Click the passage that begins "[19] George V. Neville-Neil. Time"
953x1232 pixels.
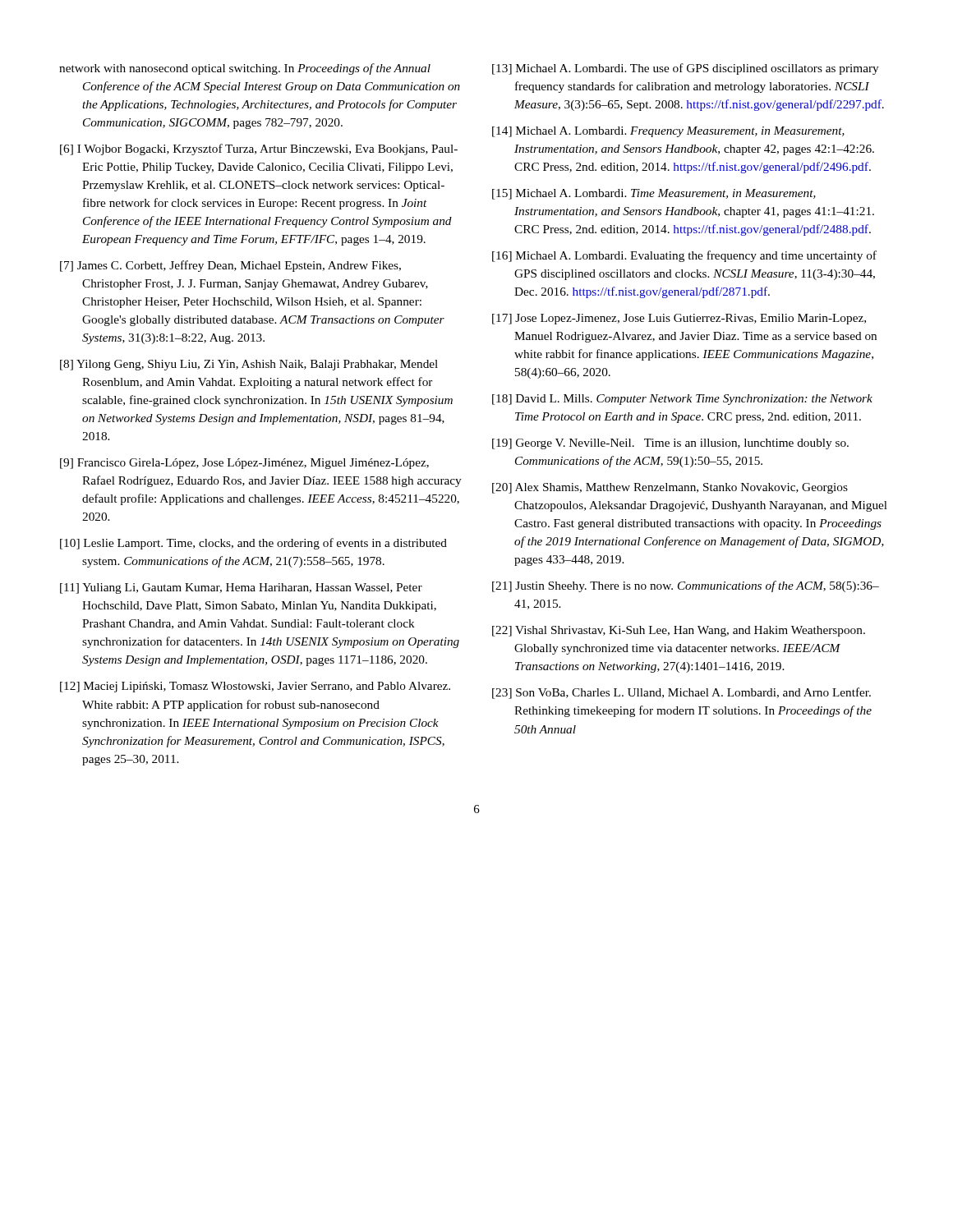coord(670,452)
